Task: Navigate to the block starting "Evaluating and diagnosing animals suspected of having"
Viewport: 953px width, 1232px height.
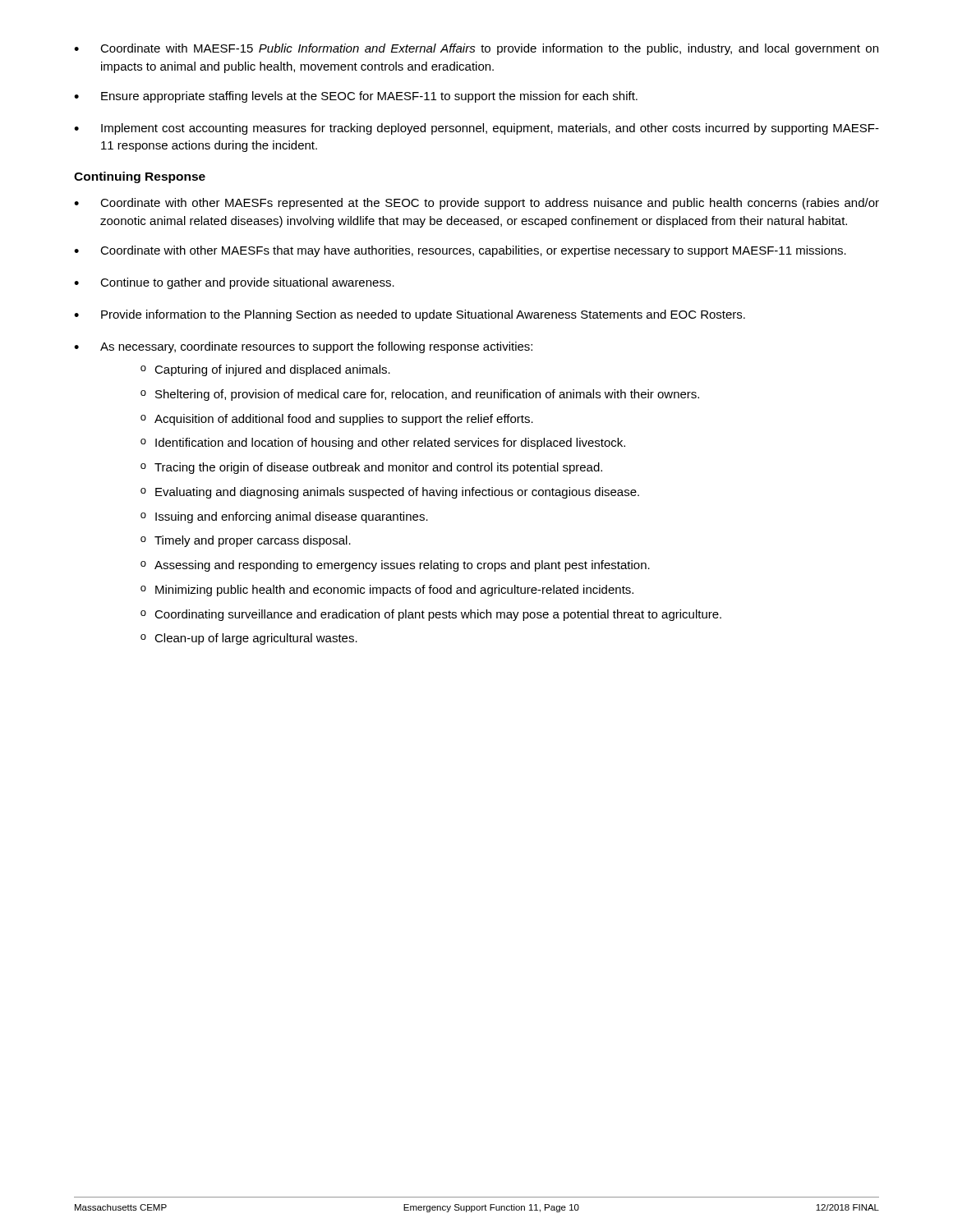Action: (x=490, y=492)
